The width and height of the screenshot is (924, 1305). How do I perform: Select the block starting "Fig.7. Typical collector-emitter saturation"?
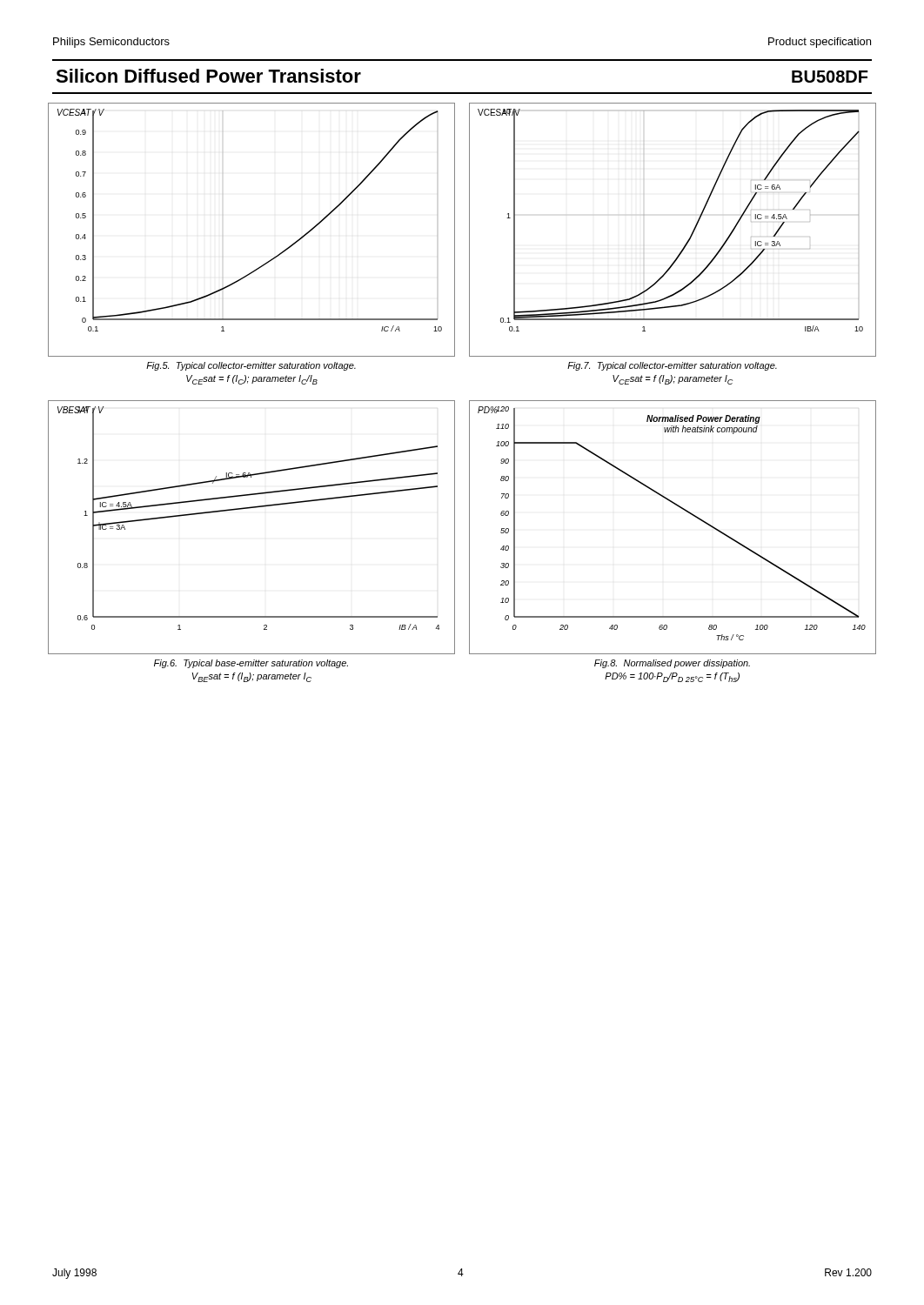673,373
